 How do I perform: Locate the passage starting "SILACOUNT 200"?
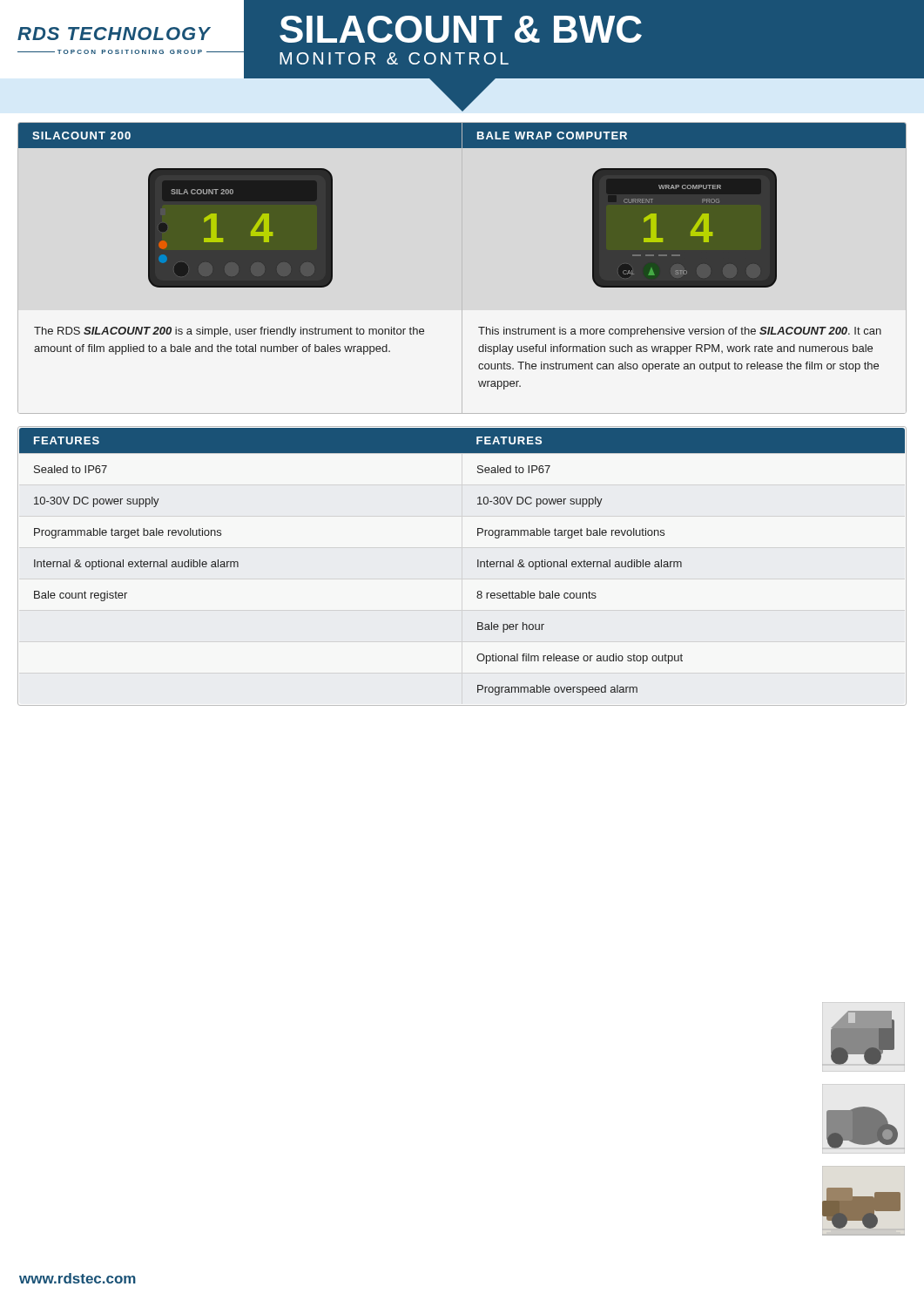tap(82, 136)
